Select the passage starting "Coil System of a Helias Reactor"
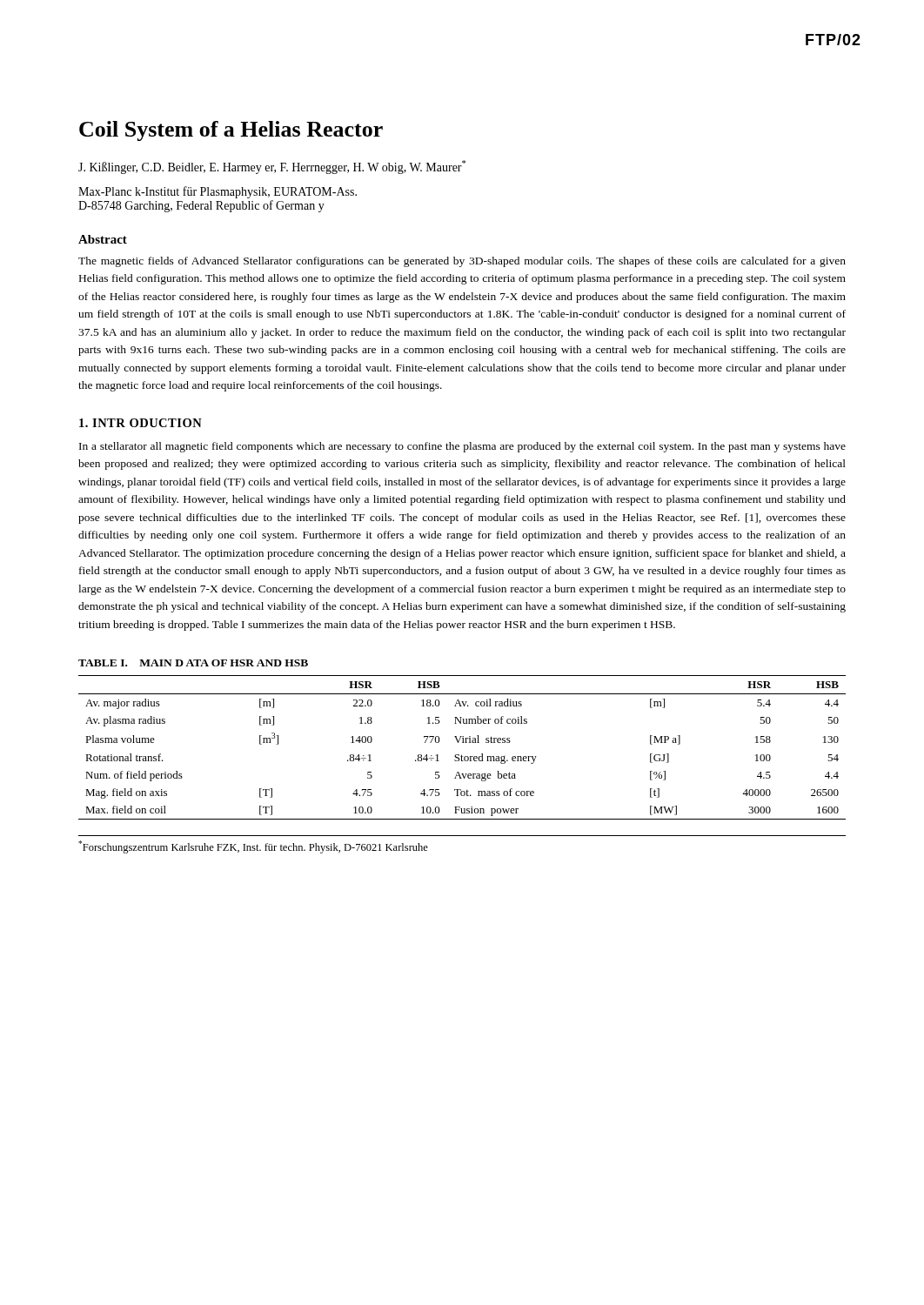Viewport: 924px width, 1305px height. pos(231,131)
